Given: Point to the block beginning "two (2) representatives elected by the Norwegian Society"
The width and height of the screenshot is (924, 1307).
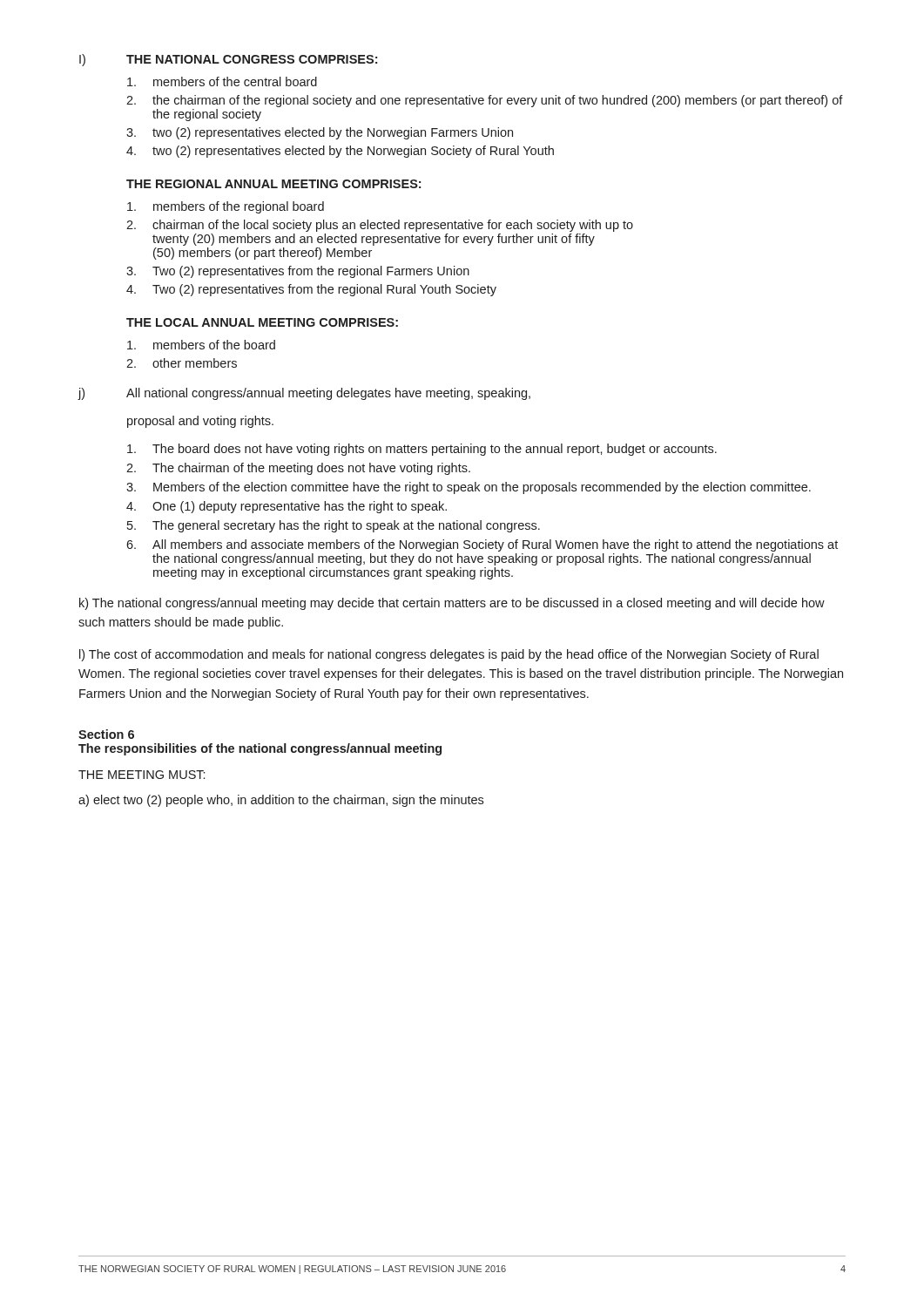Looking at the screenshot, I should [x=353, y=151].
